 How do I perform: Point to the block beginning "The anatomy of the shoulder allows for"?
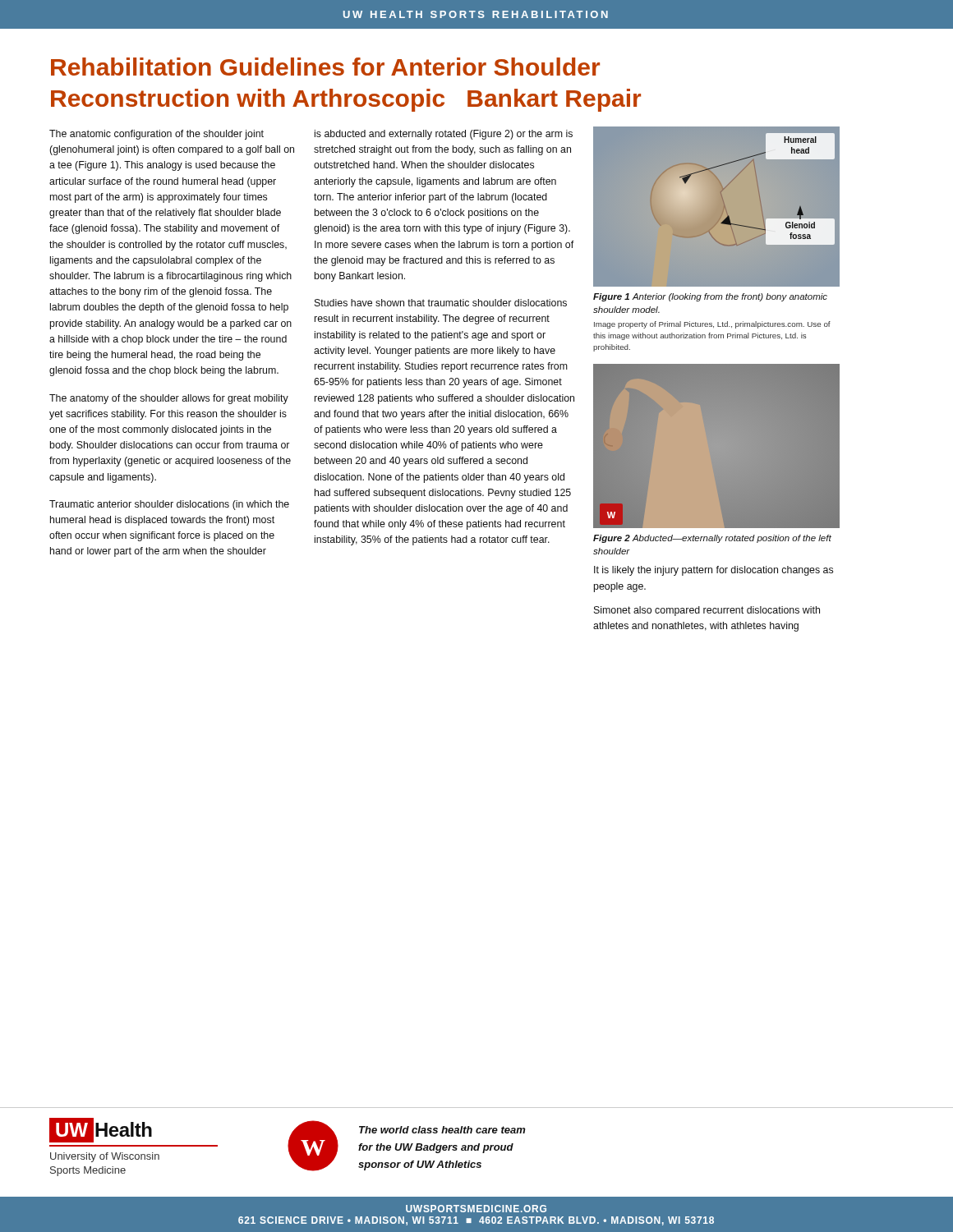170,437
